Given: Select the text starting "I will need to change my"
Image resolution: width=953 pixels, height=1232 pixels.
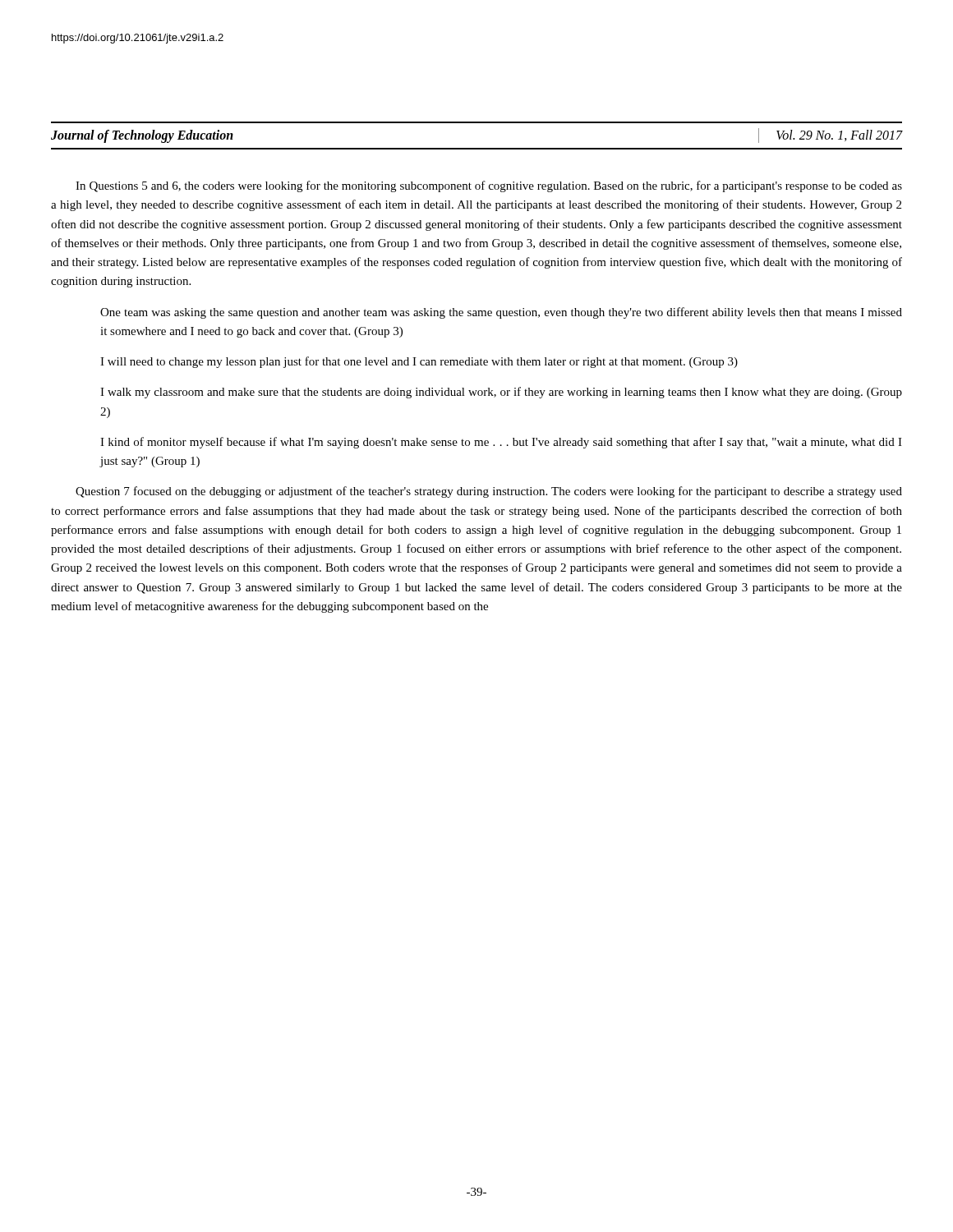Looking at the screenshot, I should [419, 361].
